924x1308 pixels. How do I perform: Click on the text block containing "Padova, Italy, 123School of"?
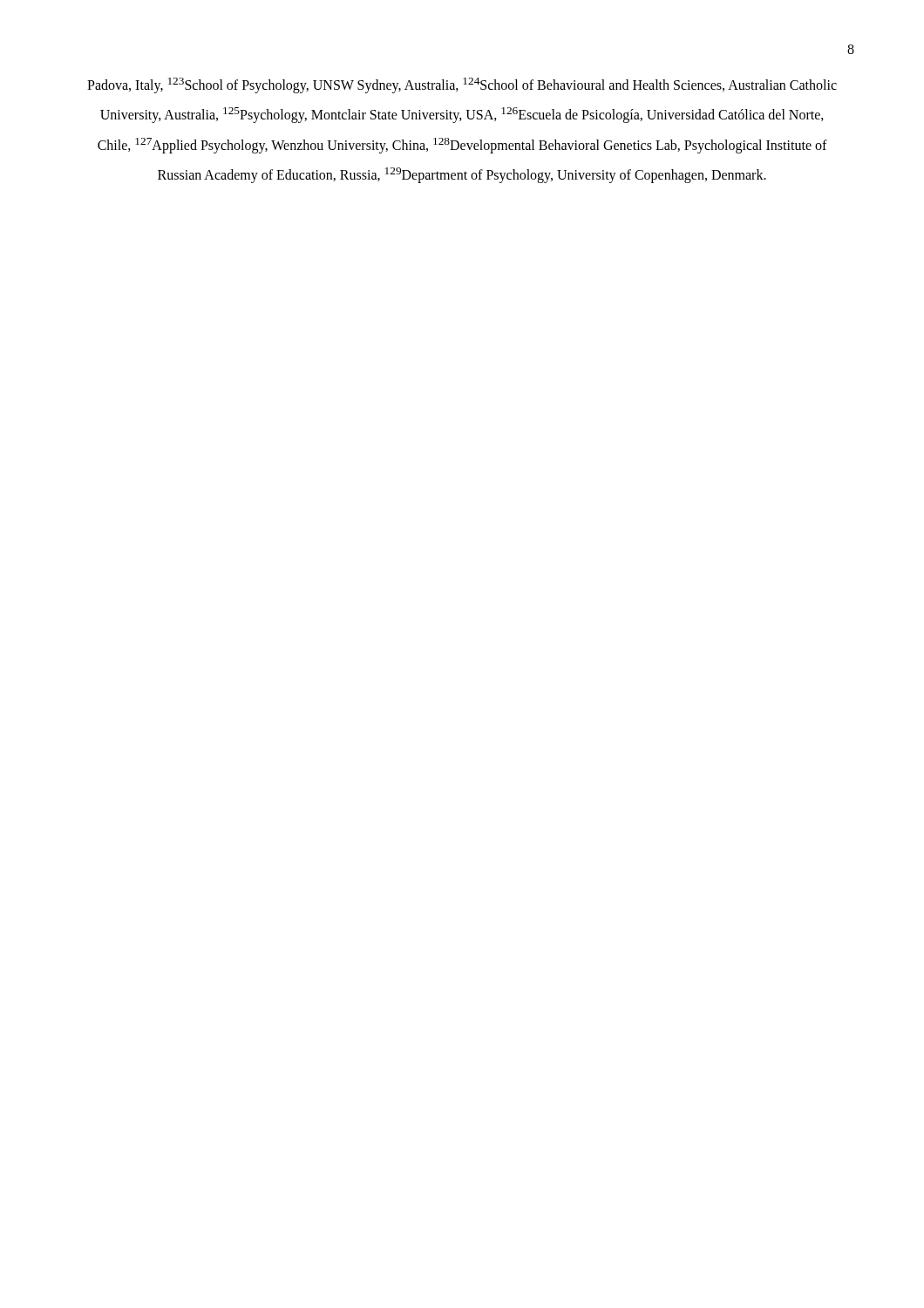462,128
